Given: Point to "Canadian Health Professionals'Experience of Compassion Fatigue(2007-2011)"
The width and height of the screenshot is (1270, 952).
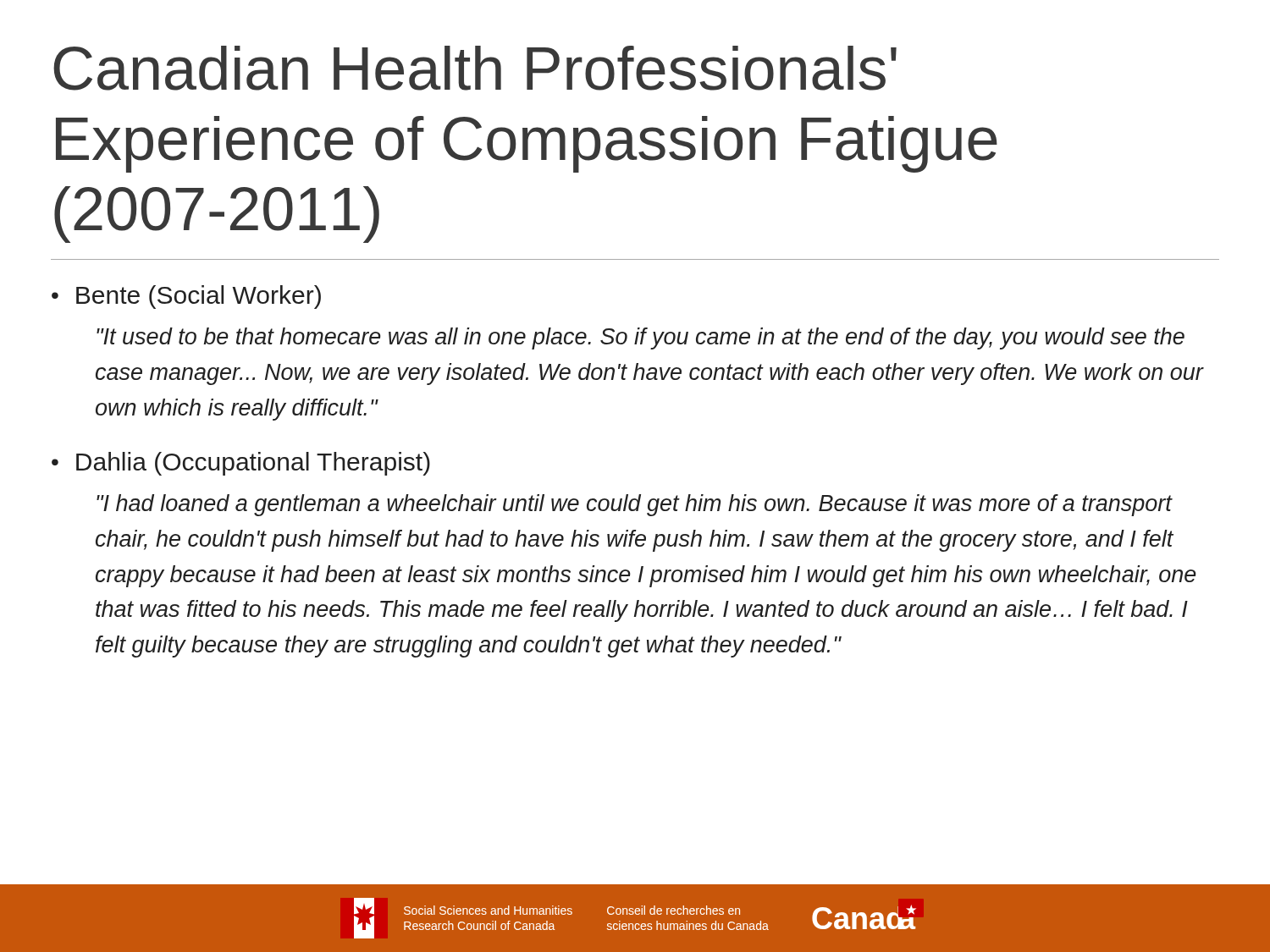Looking at the screenshot, I should tap(635, 139).
